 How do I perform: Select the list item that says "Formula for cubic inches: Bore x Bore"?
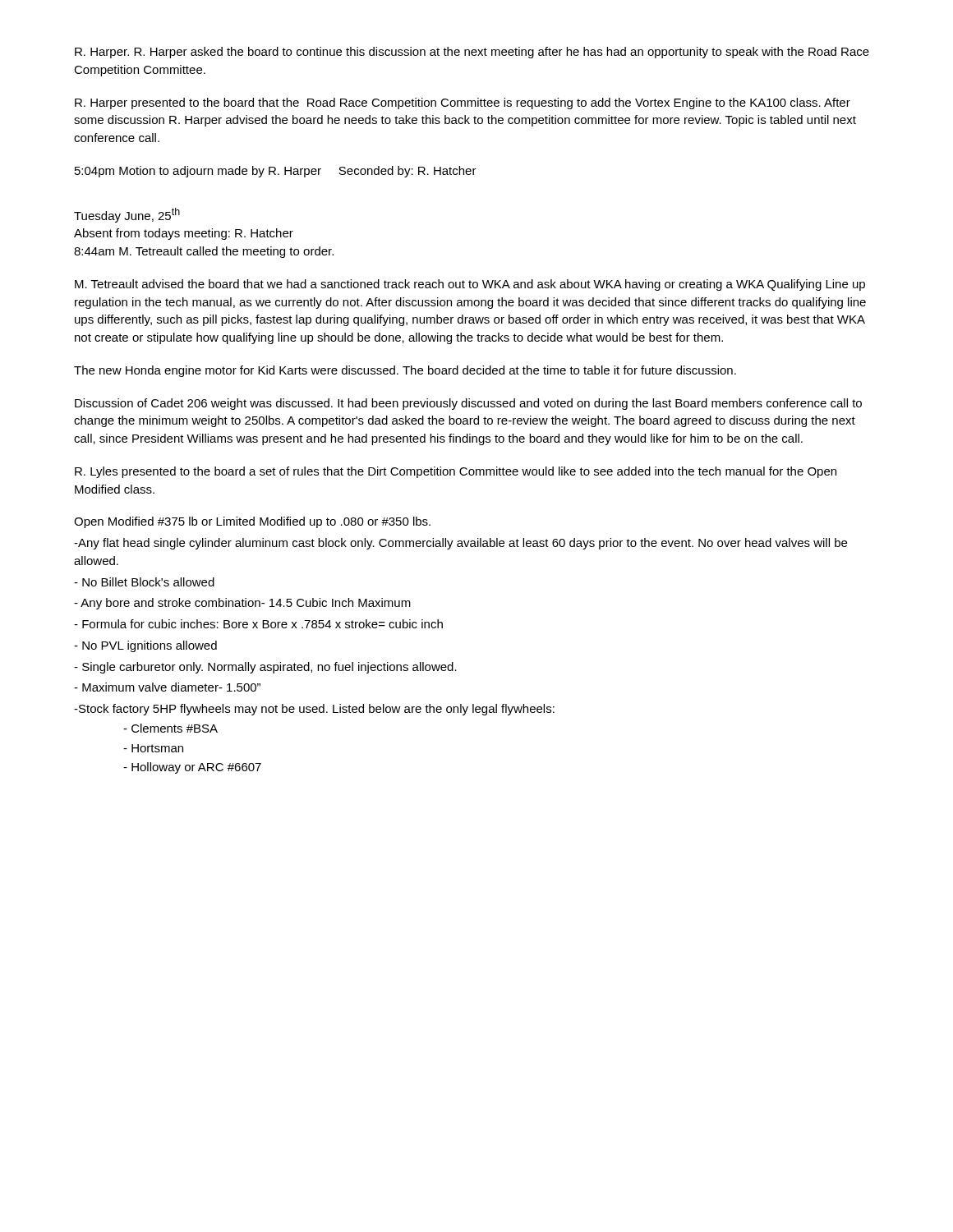click(259, 624)
